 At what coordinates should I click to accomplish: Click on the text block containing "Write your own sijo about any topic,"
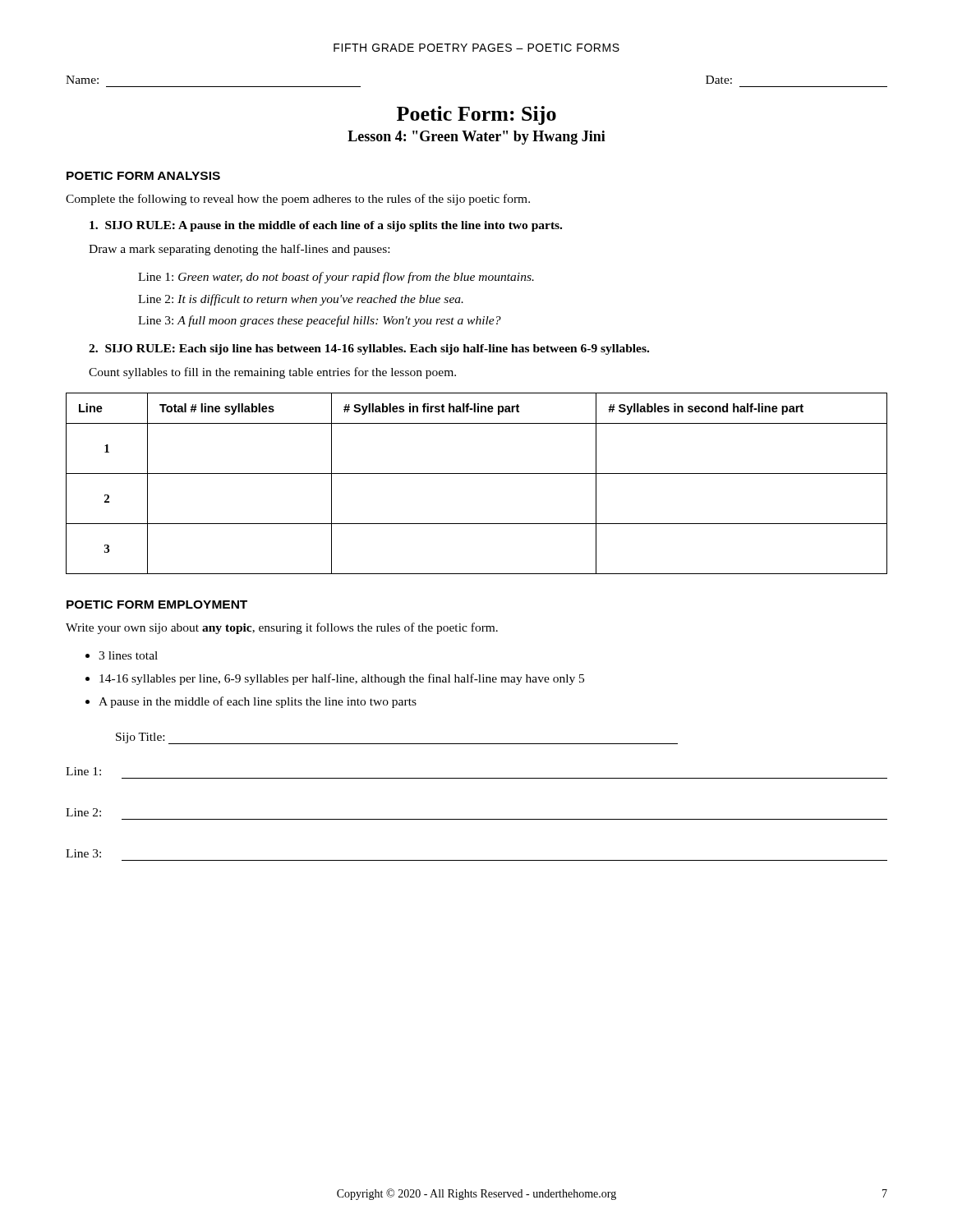pyautogui.click(x=282, y=627)
